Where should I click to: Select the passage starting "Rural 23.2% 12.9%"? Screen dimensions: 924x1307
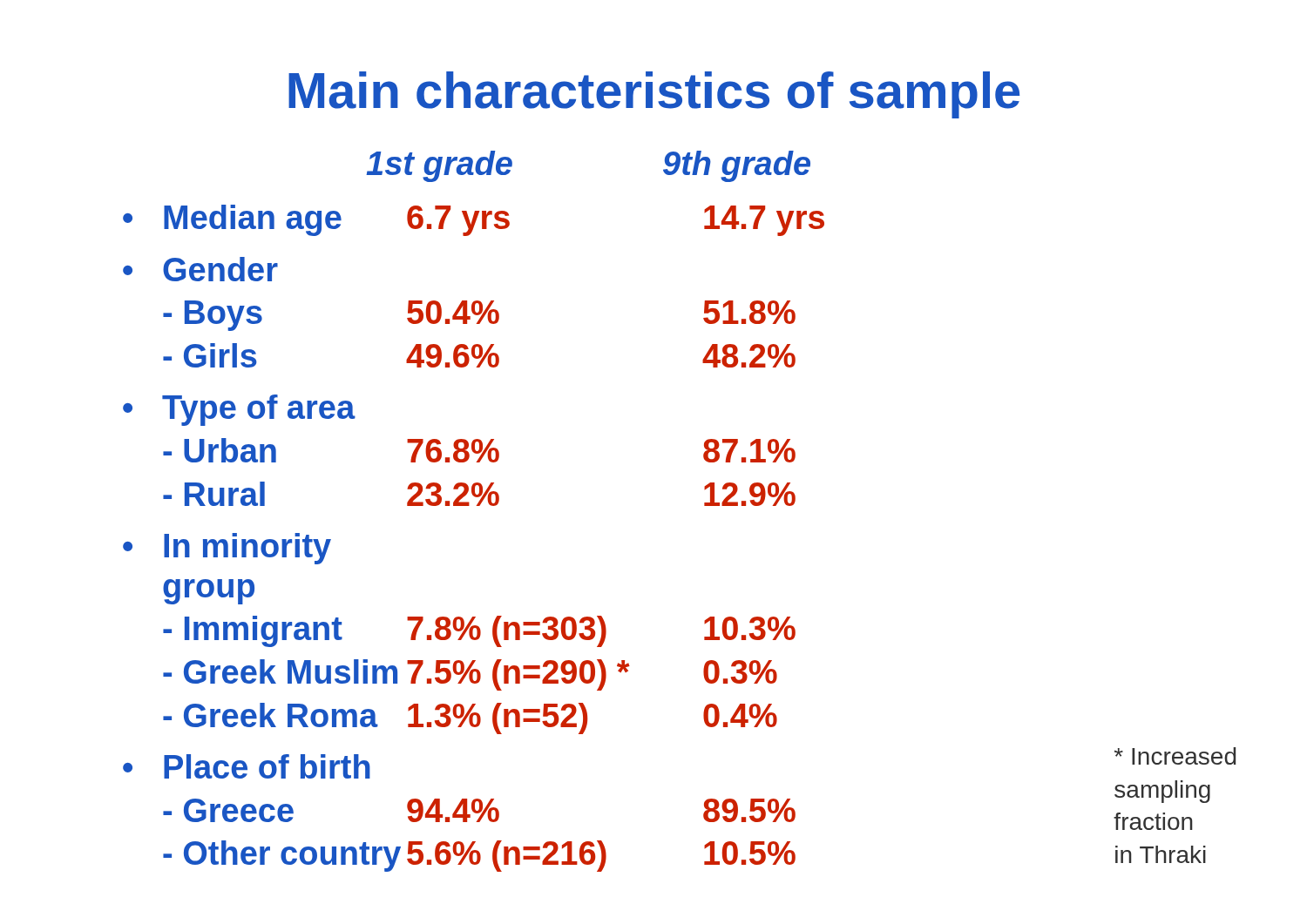click(x=700, y=495)
